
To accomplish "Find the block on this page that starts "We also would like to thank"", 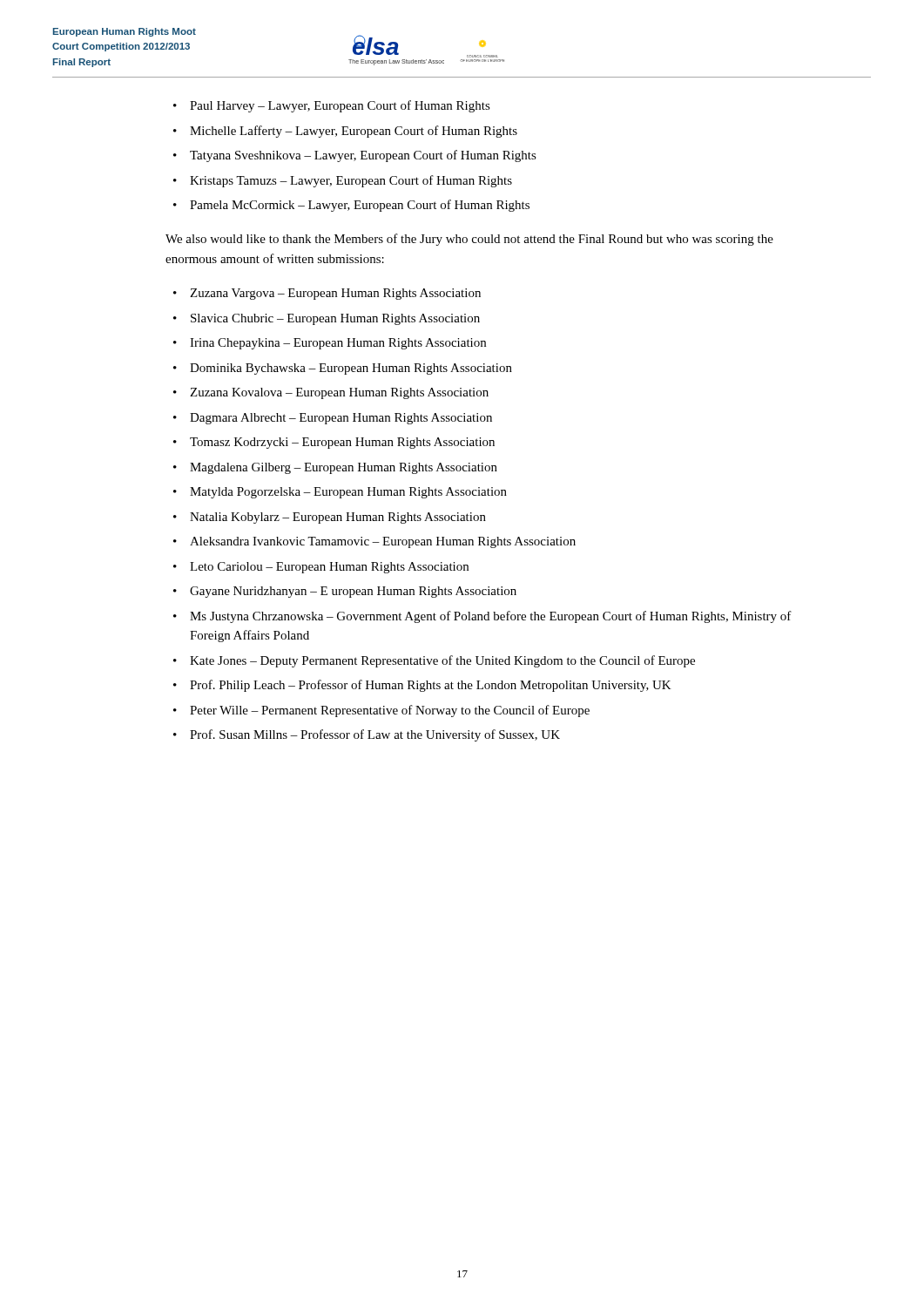I will (479, 249).
